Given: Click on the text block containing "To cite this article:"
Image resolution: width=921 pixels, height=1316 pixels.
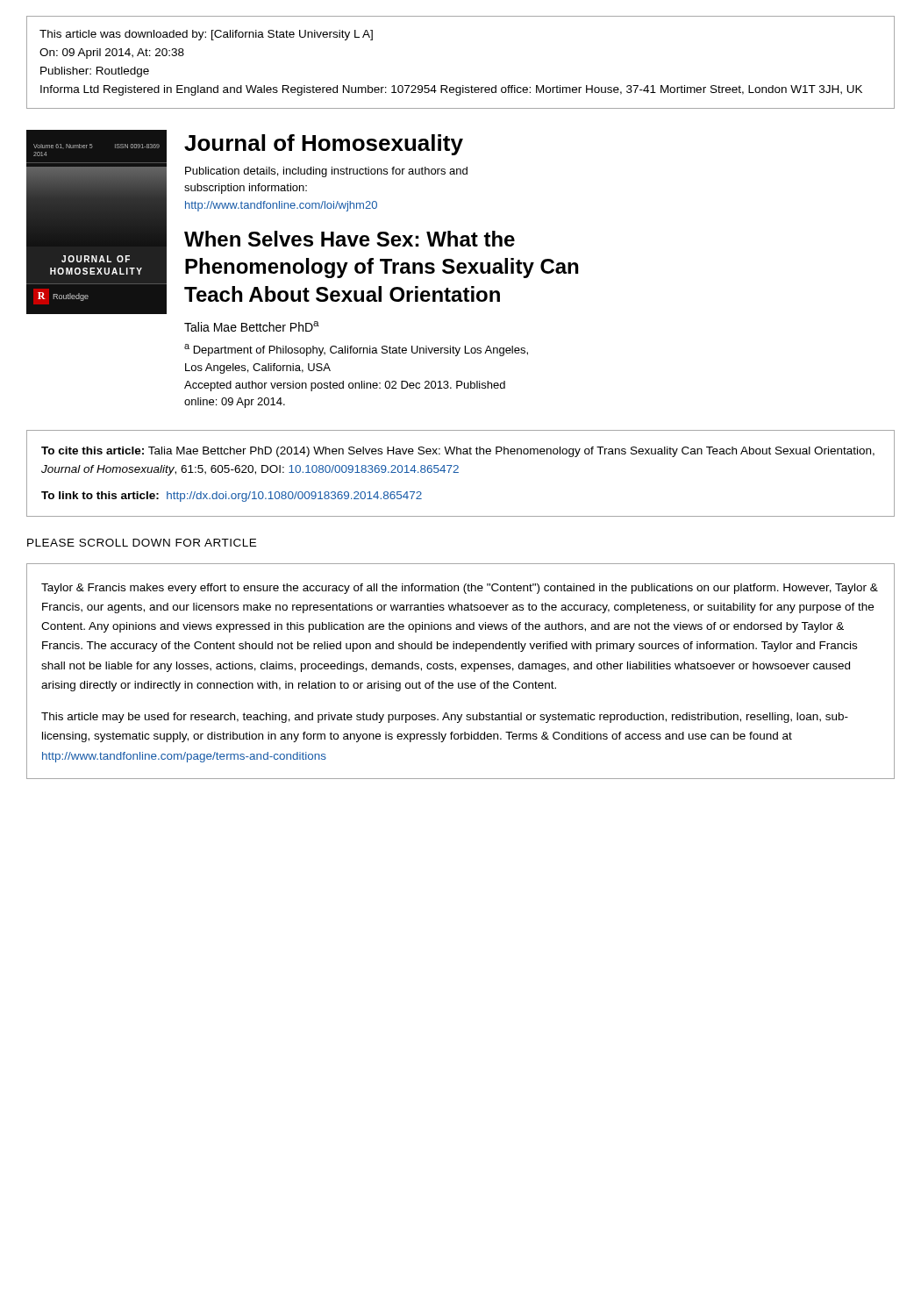Looking at the screenshot, I should (x=460, y=473).
